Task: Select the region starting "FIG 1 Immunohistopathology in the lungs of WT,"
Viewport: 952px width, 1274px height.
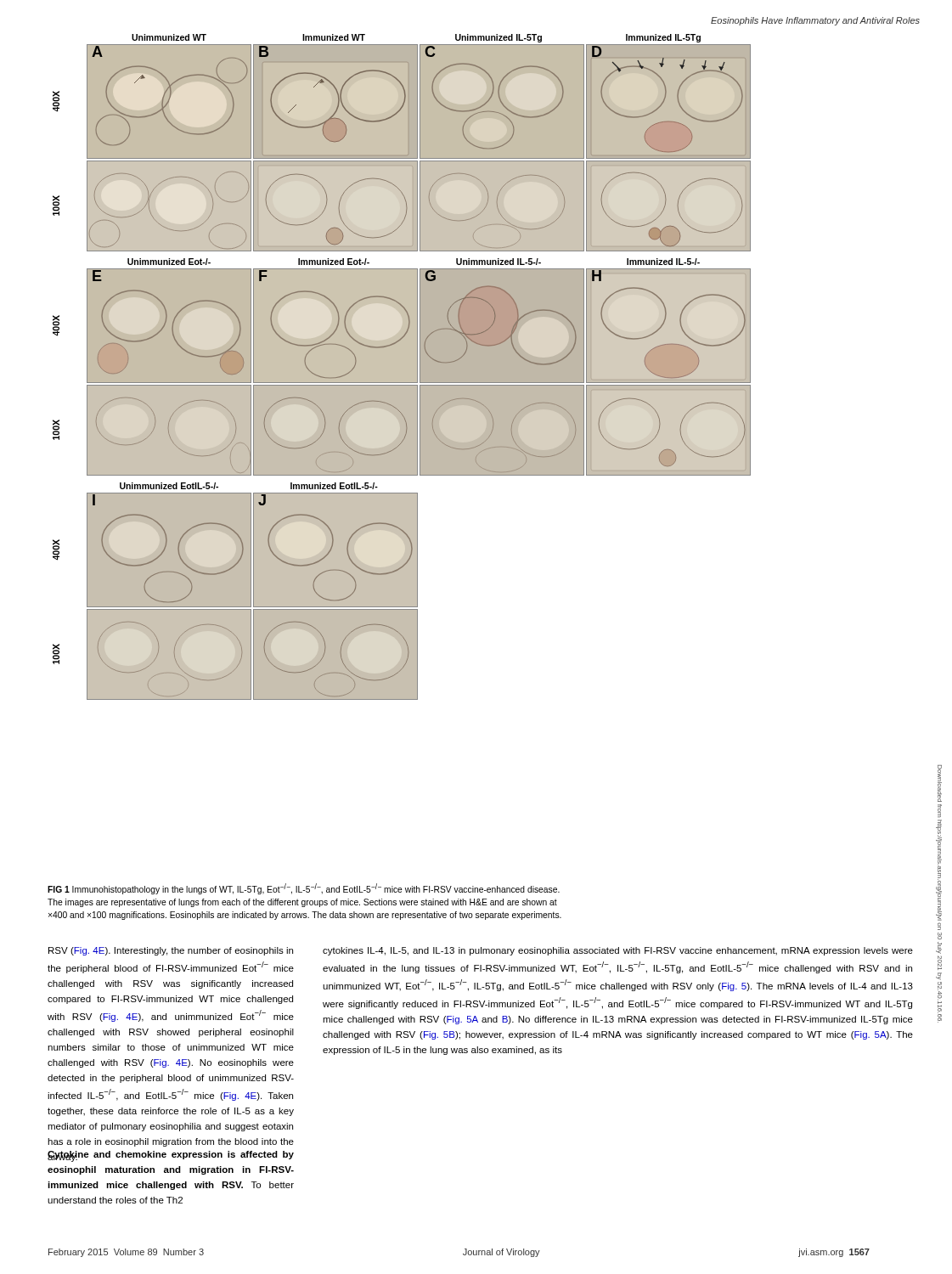Action: (x=305, y=901)
